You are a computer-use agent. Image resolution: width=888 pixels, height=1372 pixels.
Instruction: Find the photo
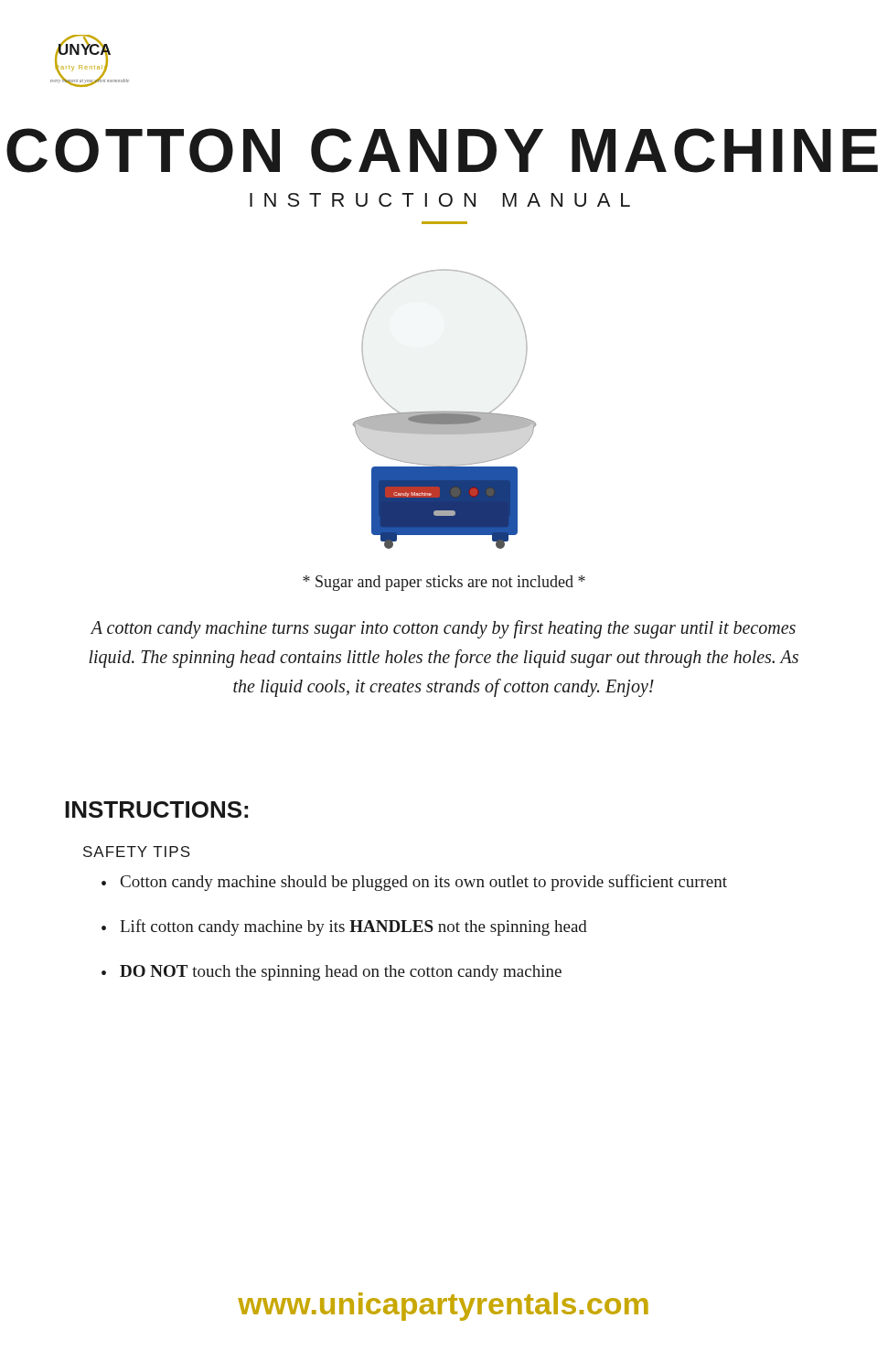pos(444,413)
